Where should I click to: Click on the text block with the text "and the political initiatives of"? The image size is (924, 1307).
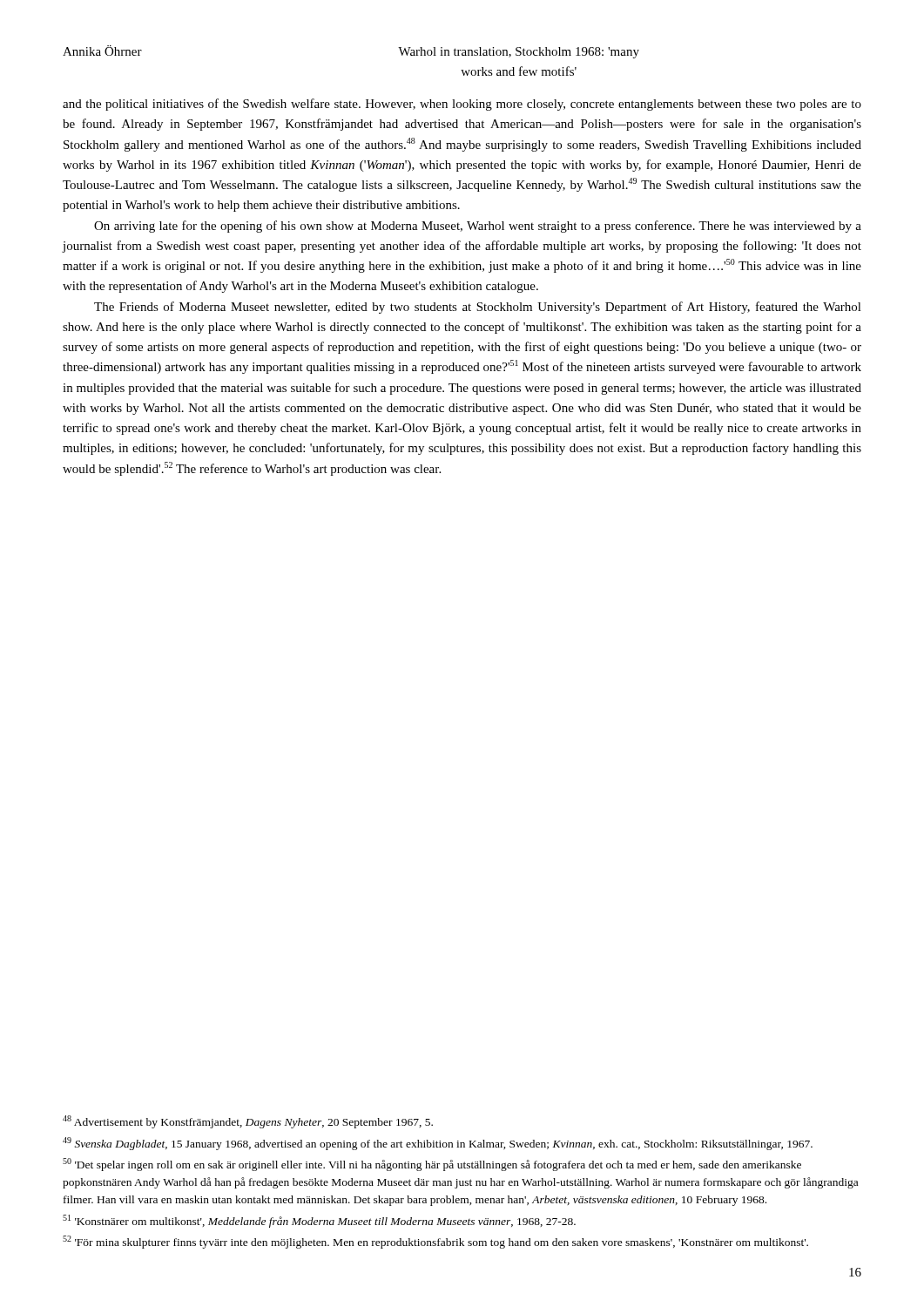click(462, 155)
